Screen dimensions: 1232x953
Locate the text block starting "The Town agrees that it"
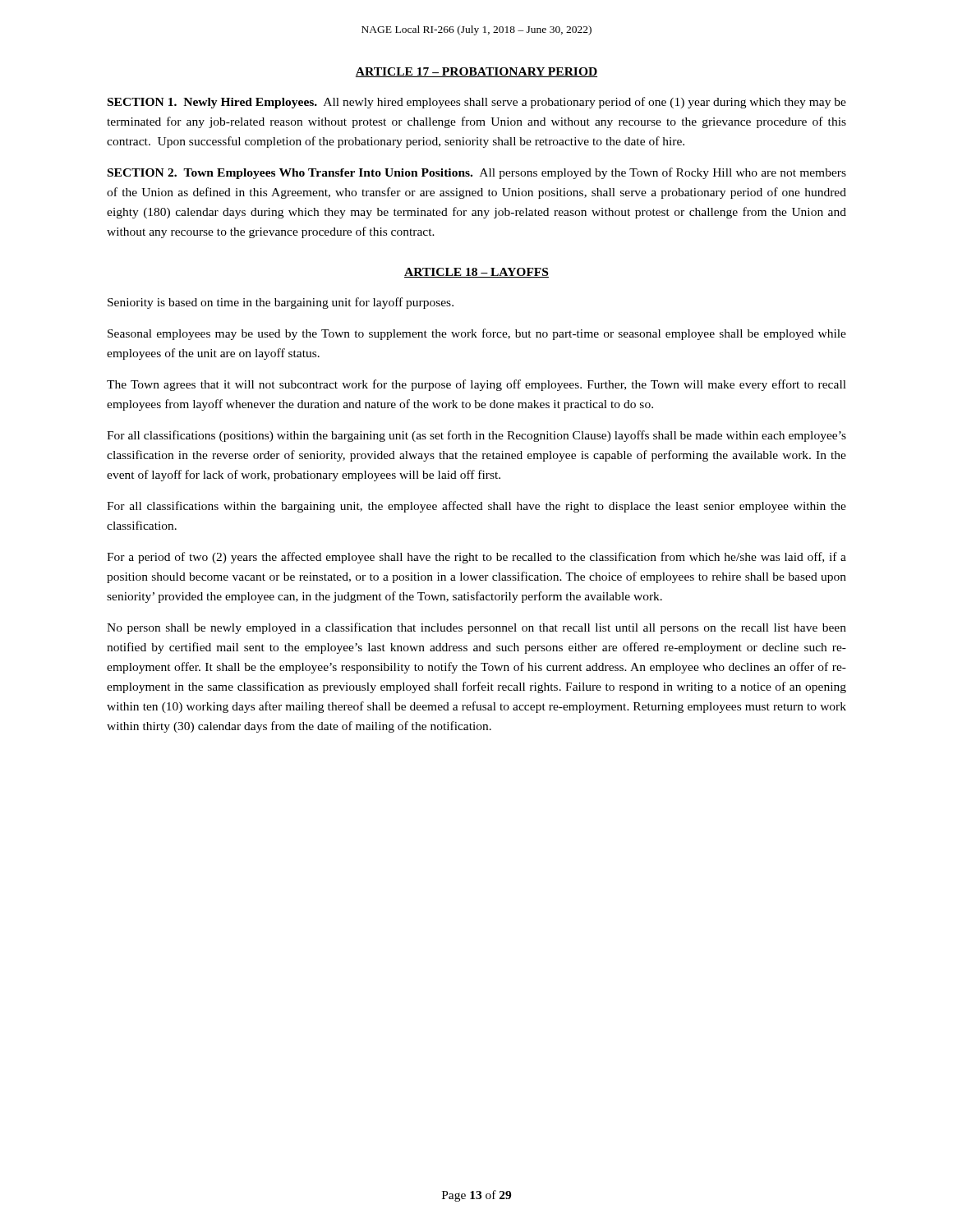(x=476, y=394)
